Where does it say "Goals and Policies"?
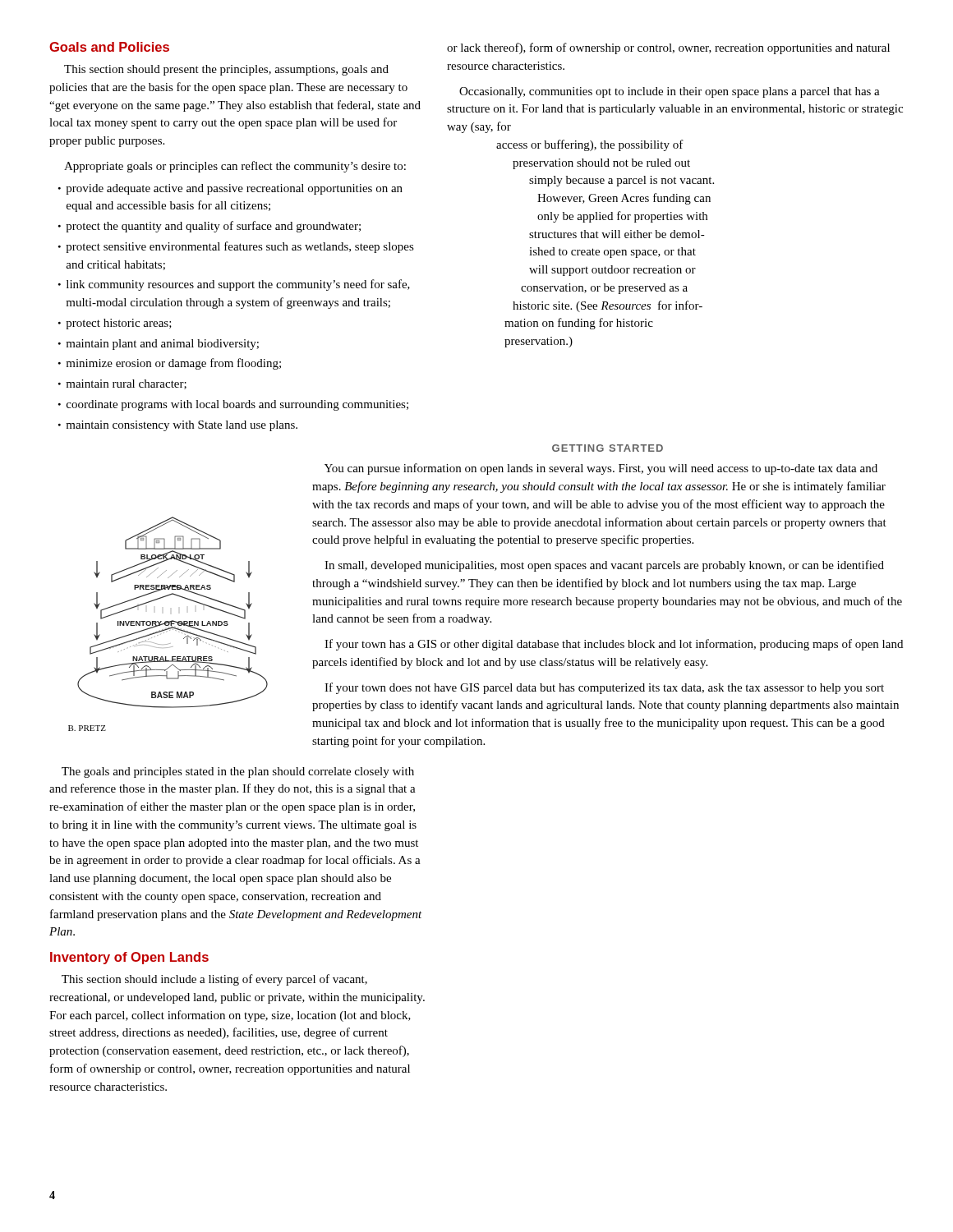Viewport: 953px width, 1232px height. click(x=110, y=47)
